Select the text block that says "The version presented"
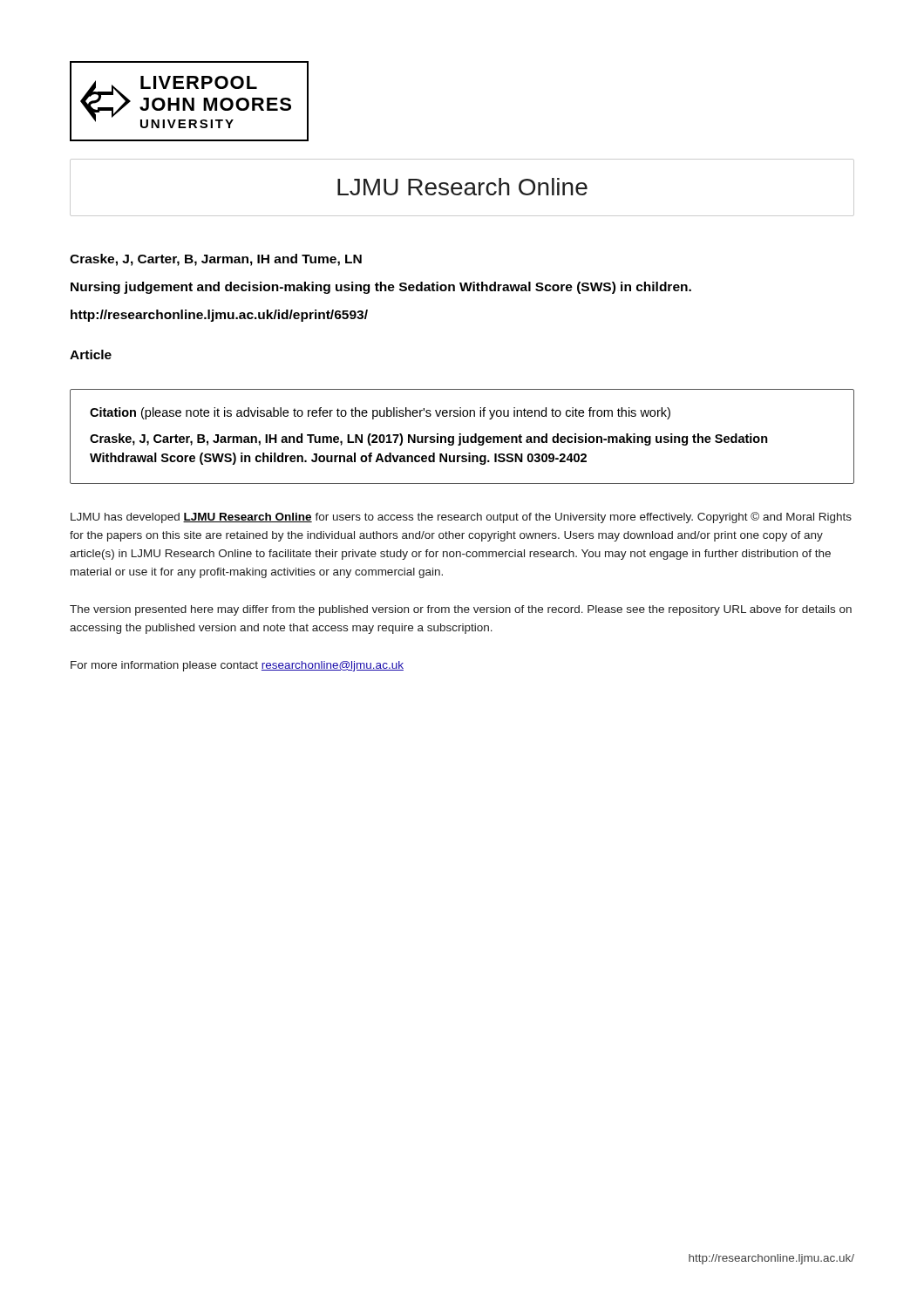The image size is (924, 1308). pyautogui.click(x=461, y=618)
